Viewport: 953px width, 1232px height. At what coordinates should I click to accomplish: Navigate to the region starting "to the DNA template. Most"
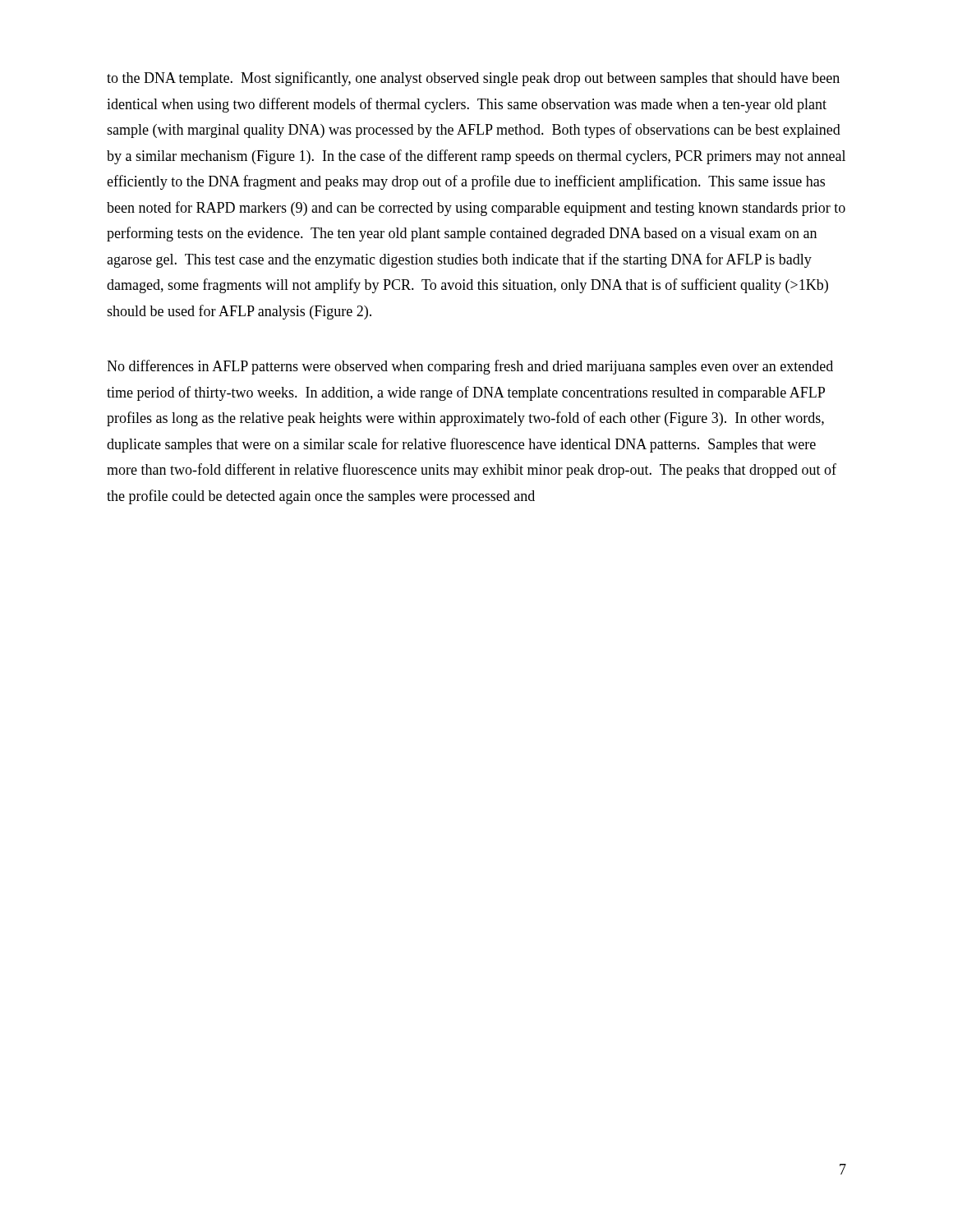point(476,194)
